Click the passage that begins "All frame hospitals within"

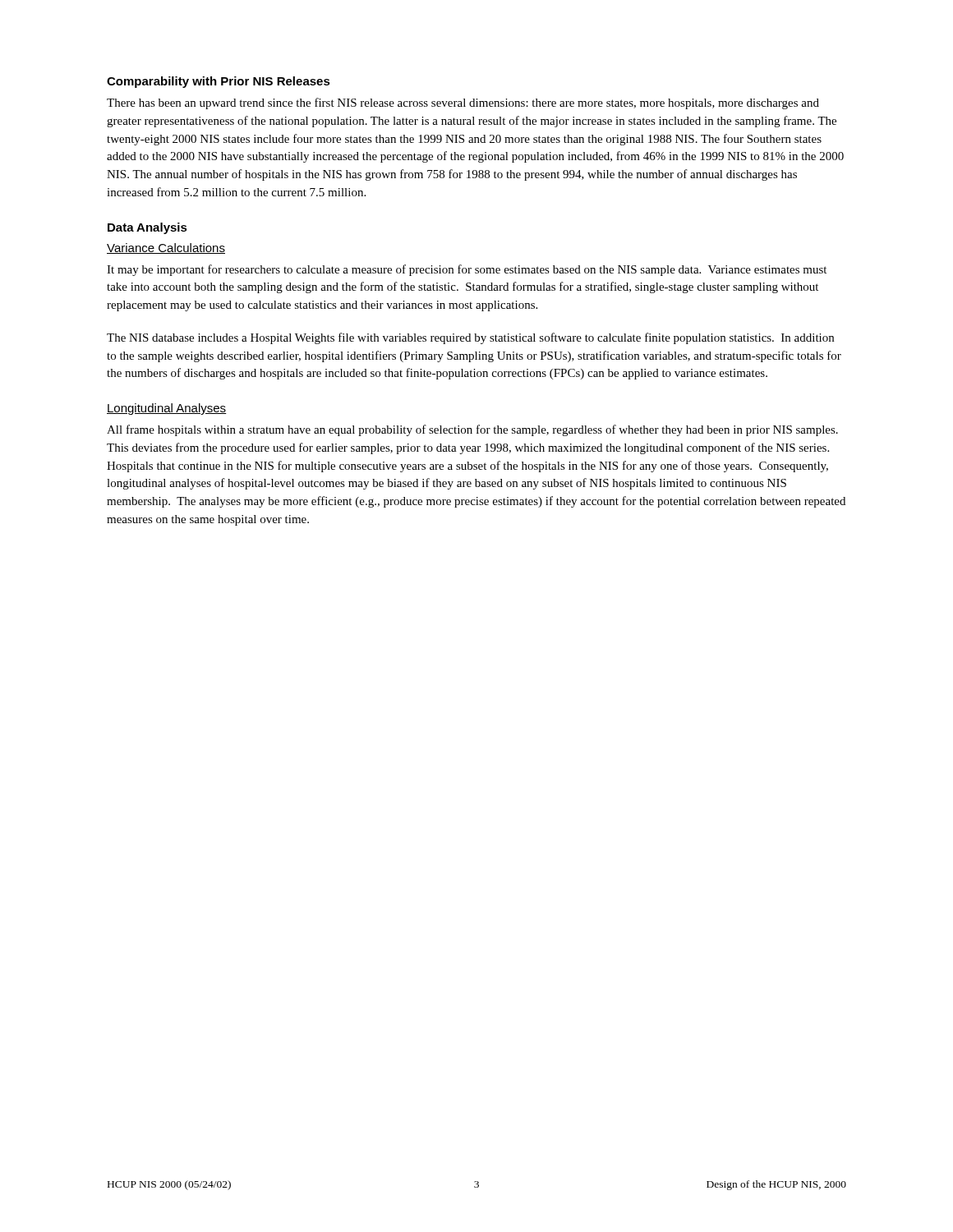coord(476,474)
